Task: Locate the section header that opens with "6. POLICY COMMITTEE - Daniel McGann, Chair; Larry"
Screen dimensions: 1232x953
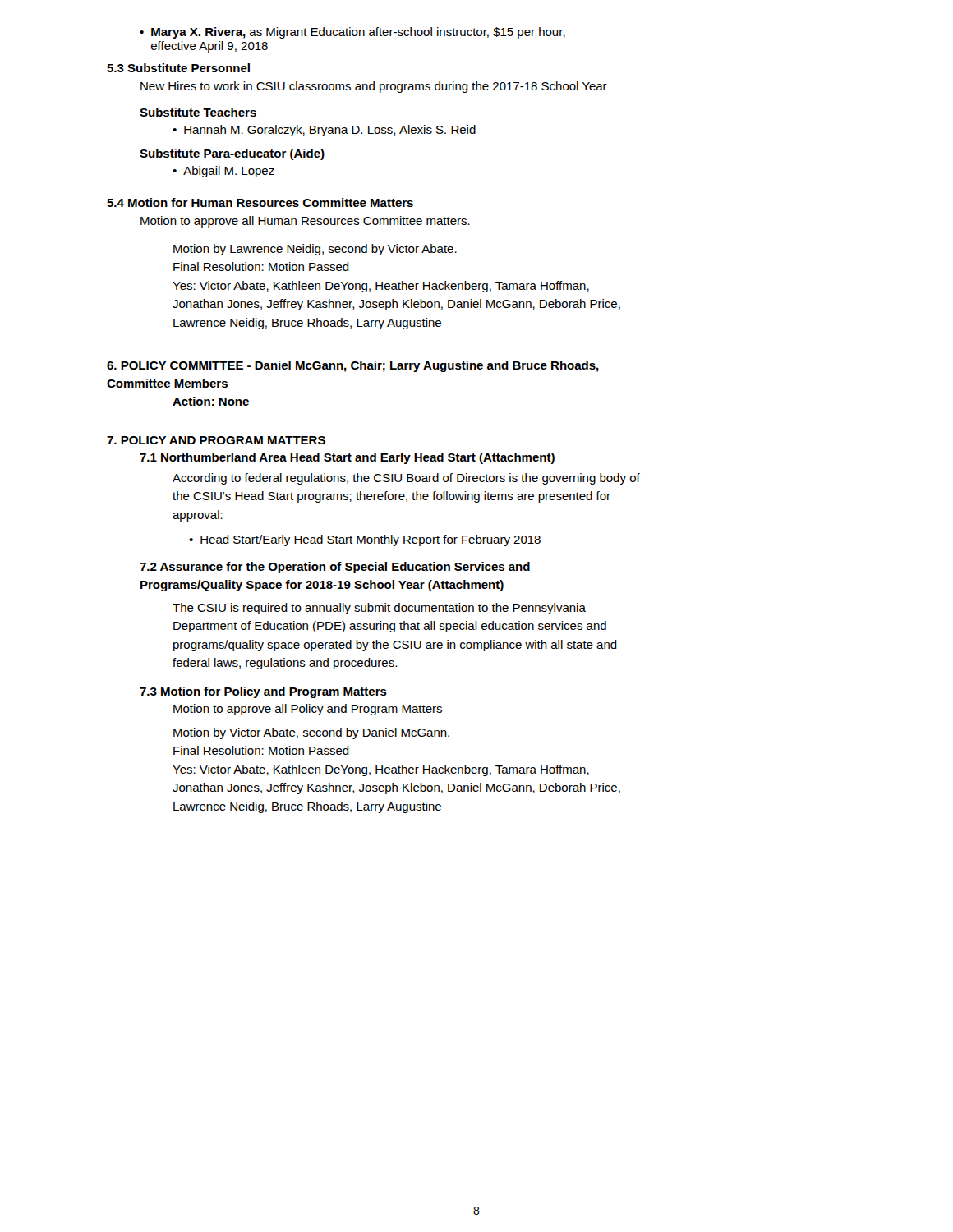Action: point(353,374)
